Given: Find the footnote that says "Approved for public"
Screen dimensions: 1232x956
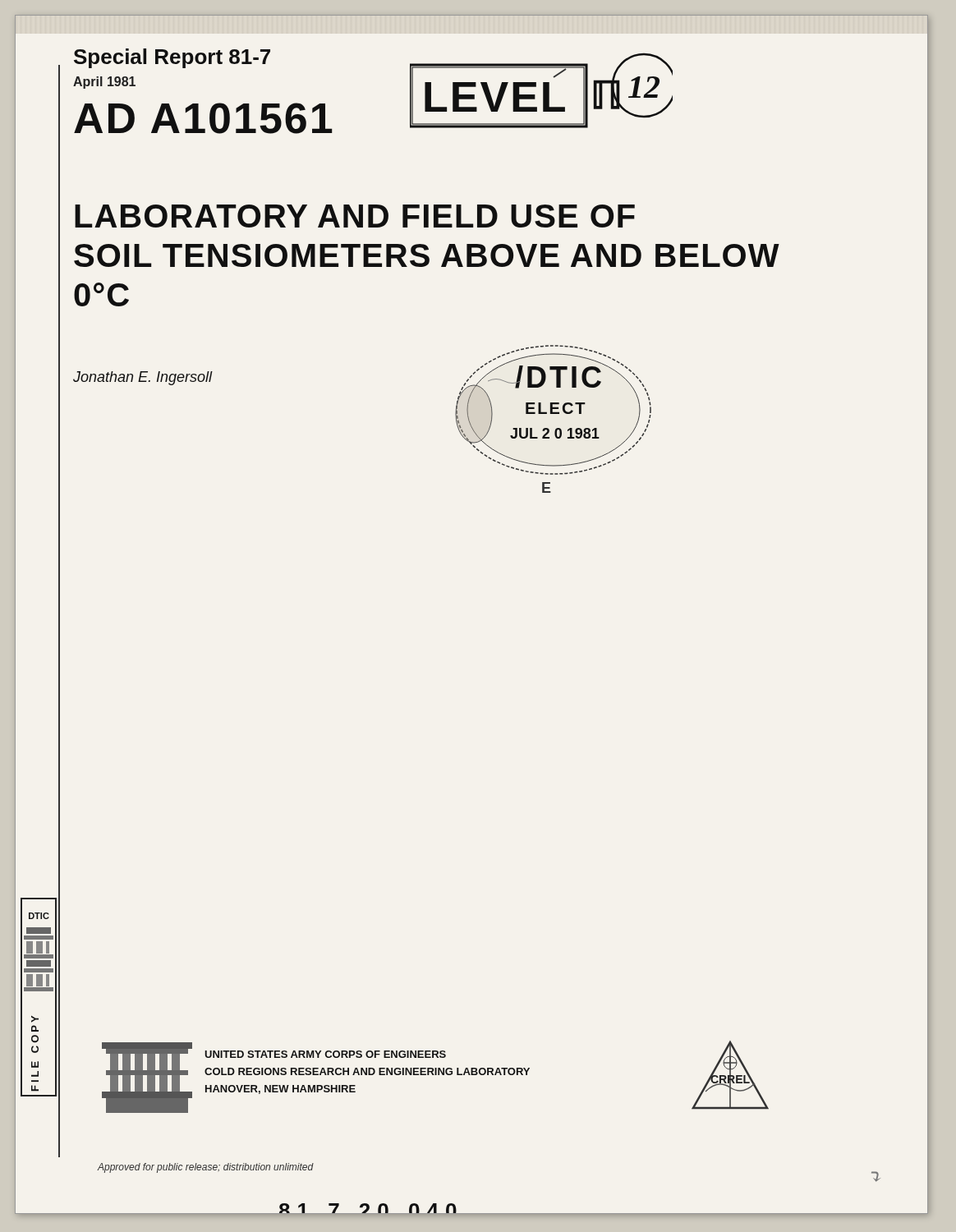Looking at the screenshot, I should click(205, 1167).
